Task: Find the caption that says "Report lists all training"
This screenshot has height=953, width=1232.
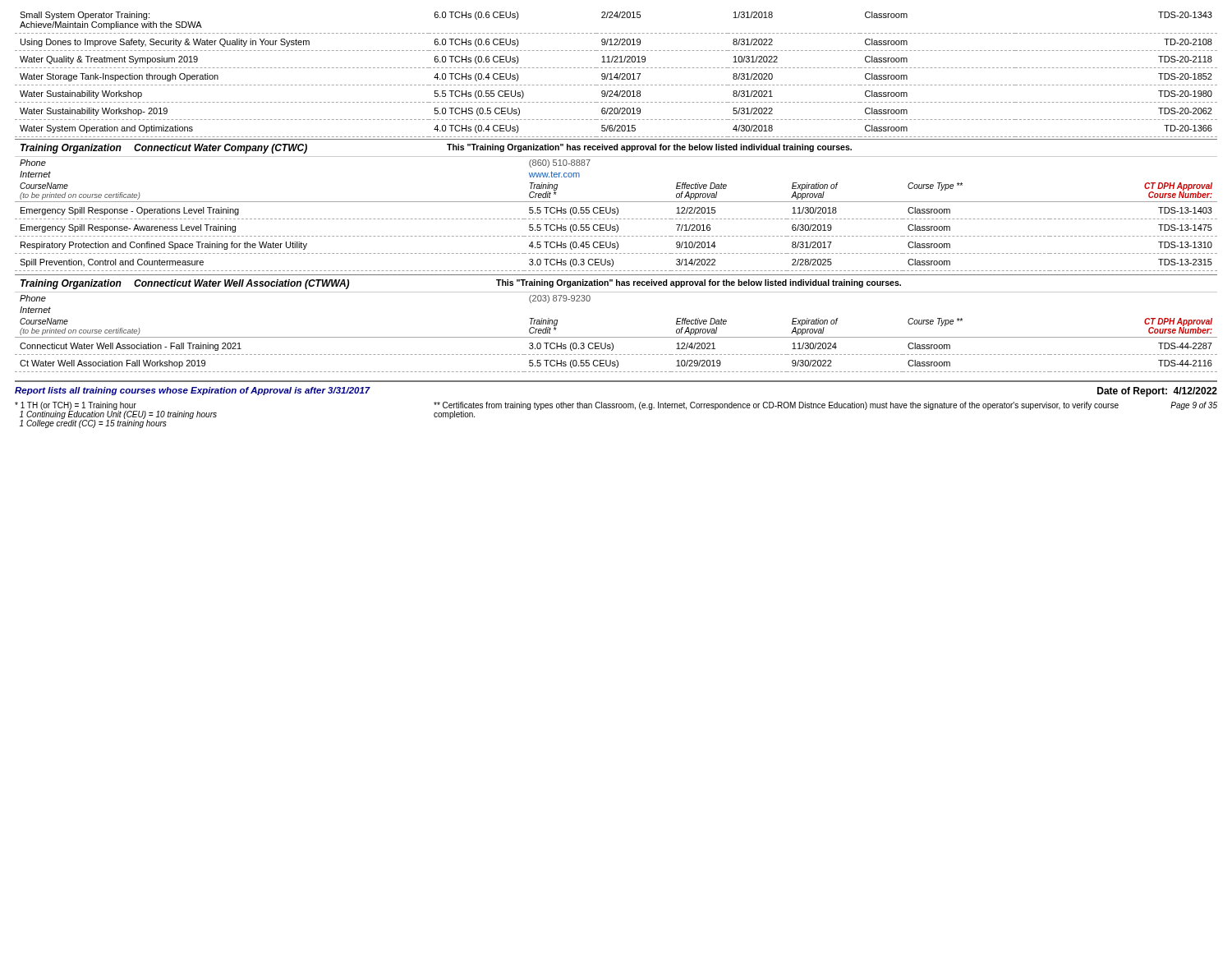Action: tap(192, 390)
